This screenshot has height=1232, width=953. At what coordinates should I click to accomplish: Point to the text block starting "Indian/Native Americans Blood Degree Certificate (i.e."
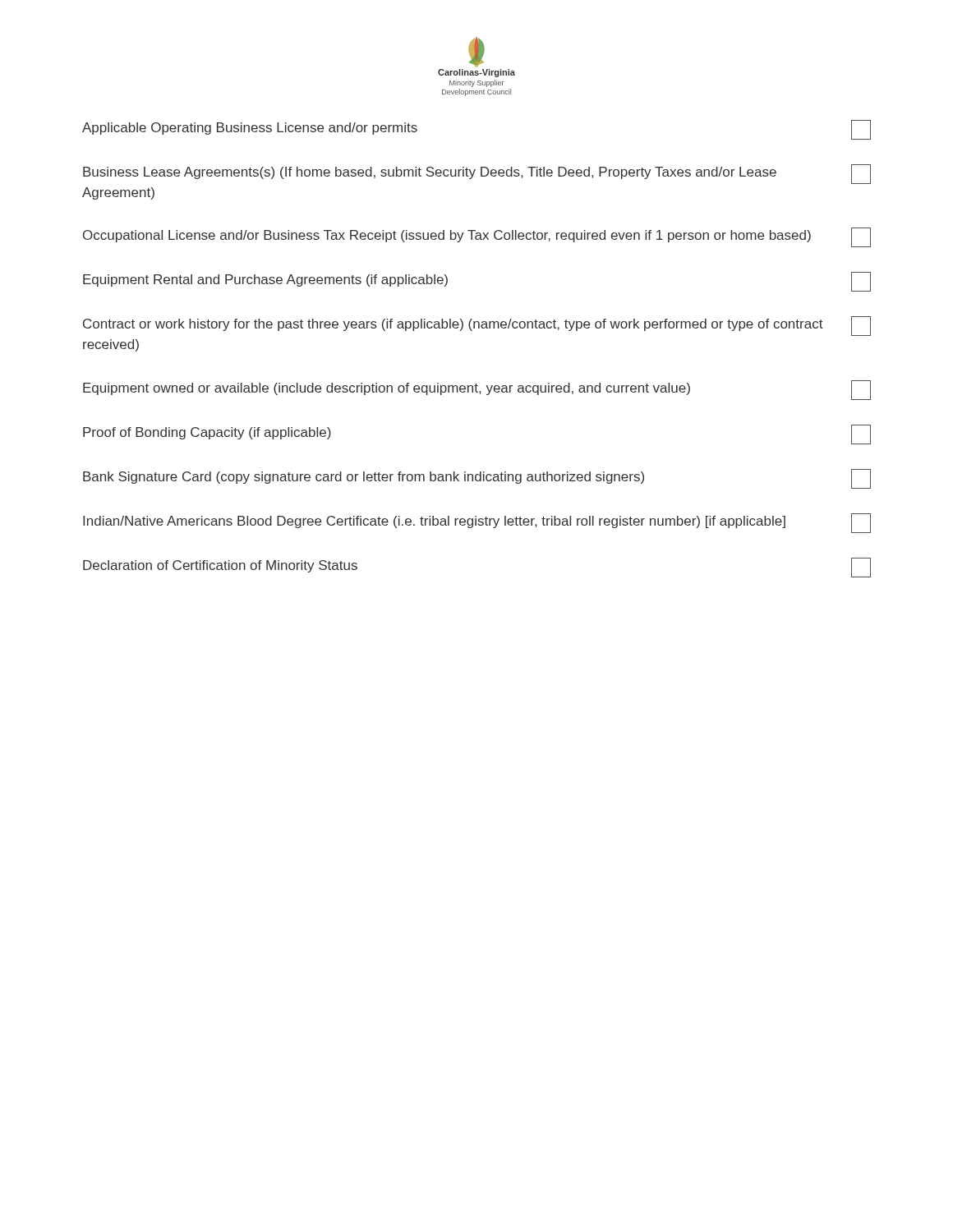pyautogui.click(x=476, y=522)
